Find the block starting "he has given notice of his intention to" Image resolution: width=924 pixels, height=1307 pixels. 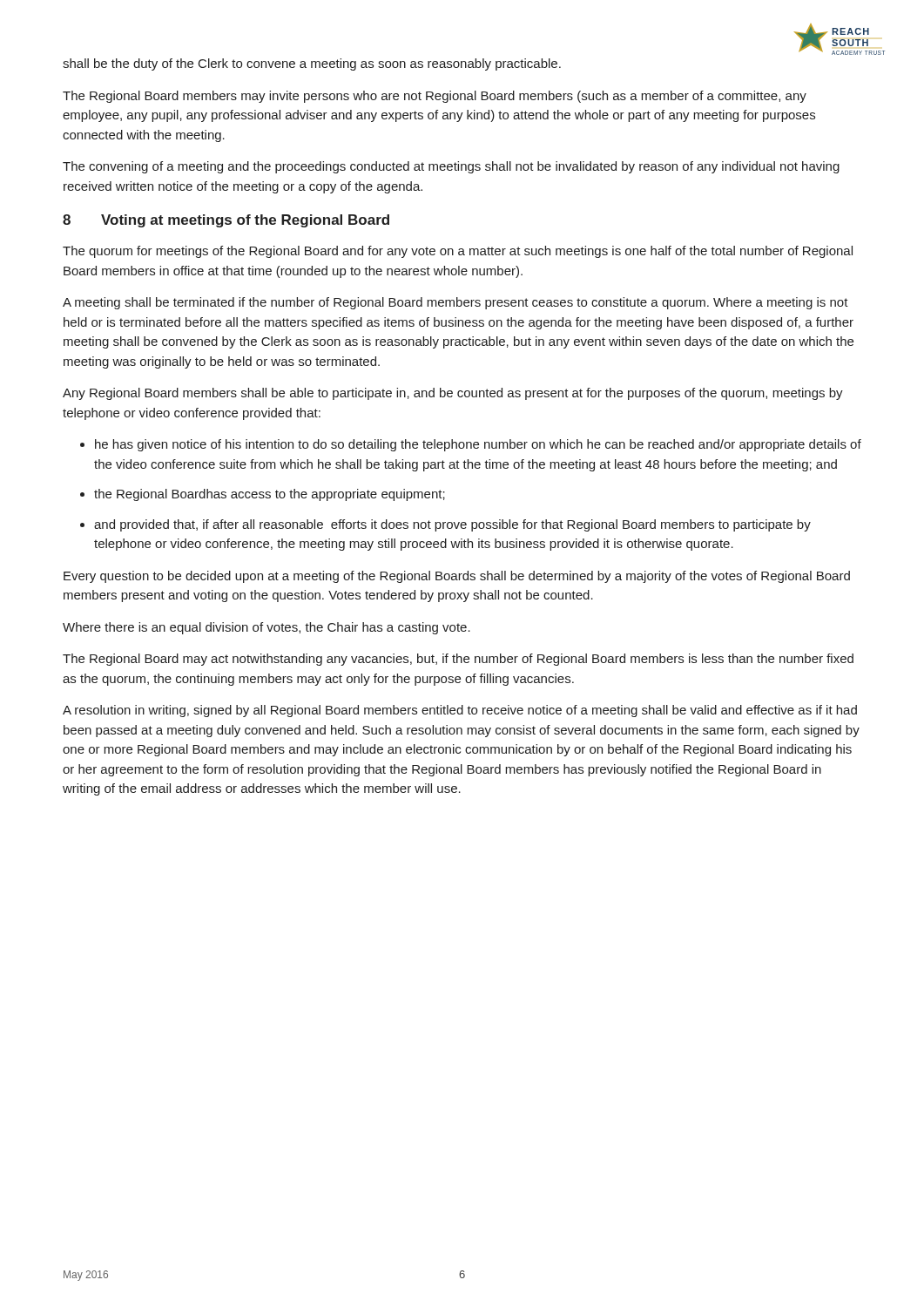click(x=478, y=454)
